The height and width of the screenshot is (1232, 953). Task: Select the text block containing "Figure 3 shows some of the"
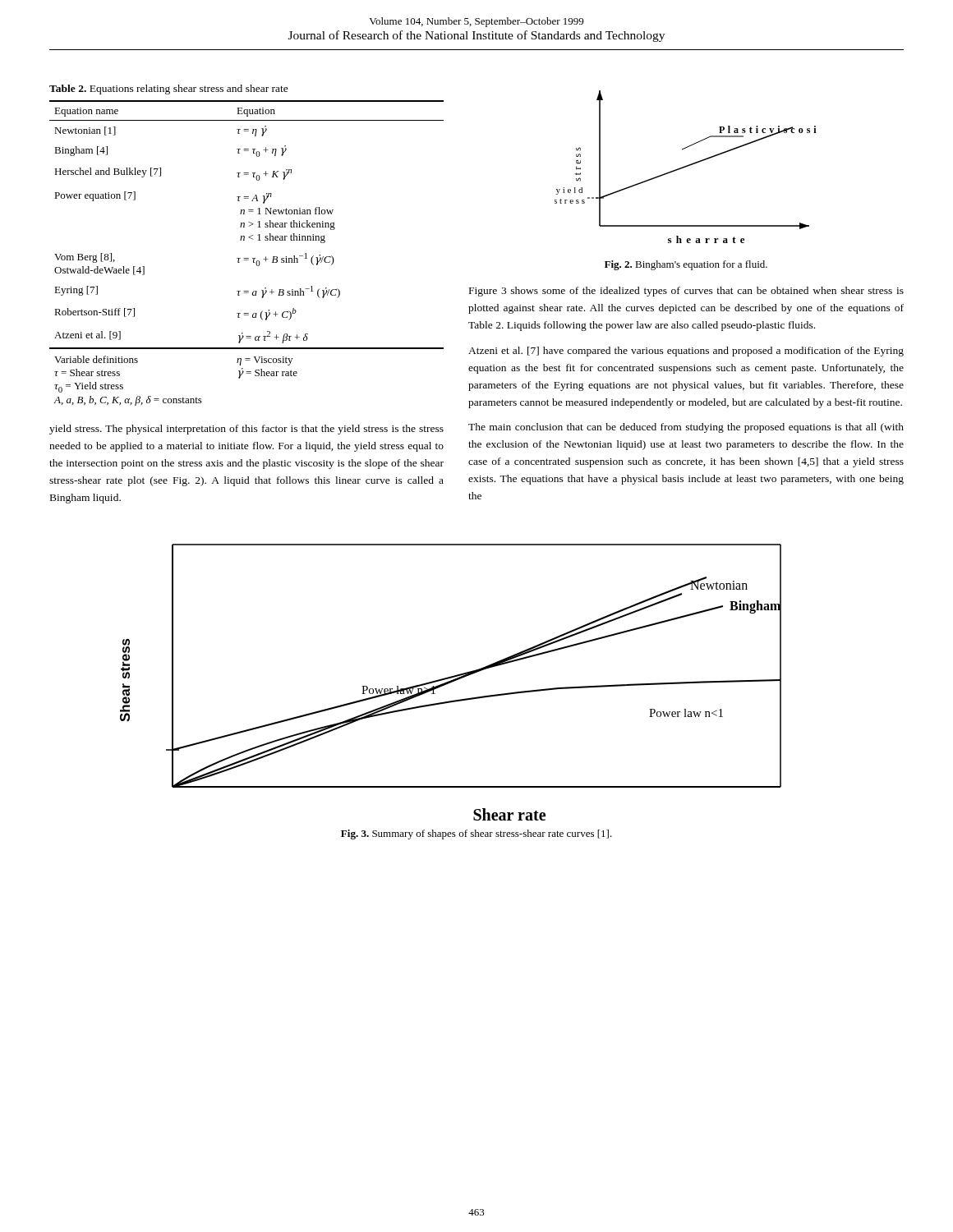[x=686, y=394]
